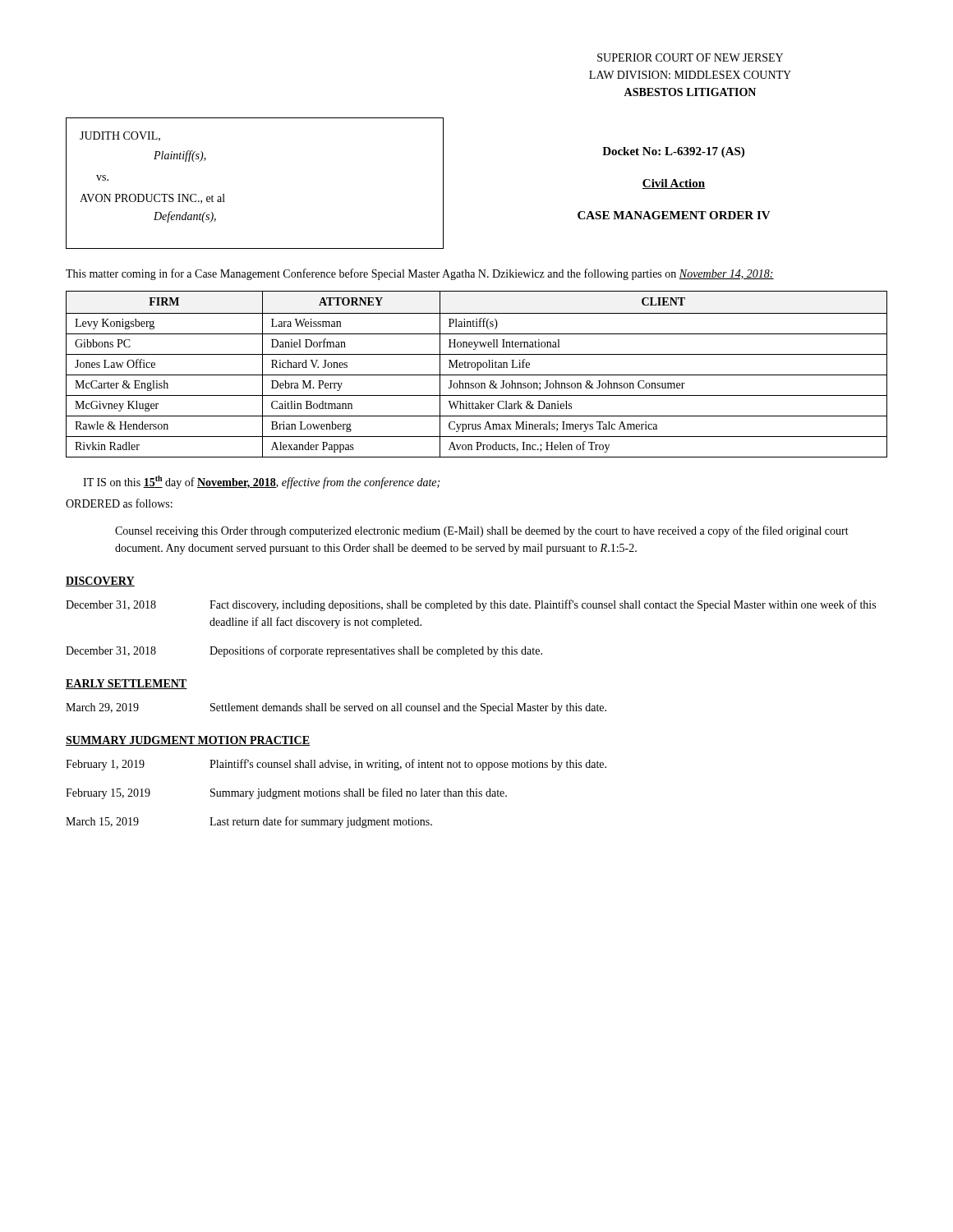Locate the block of text that opens with "February 1, 2019 Plaintiff's"
Image resolution: width=953 pixels, height=1232 pixels.
coord(476,764)
